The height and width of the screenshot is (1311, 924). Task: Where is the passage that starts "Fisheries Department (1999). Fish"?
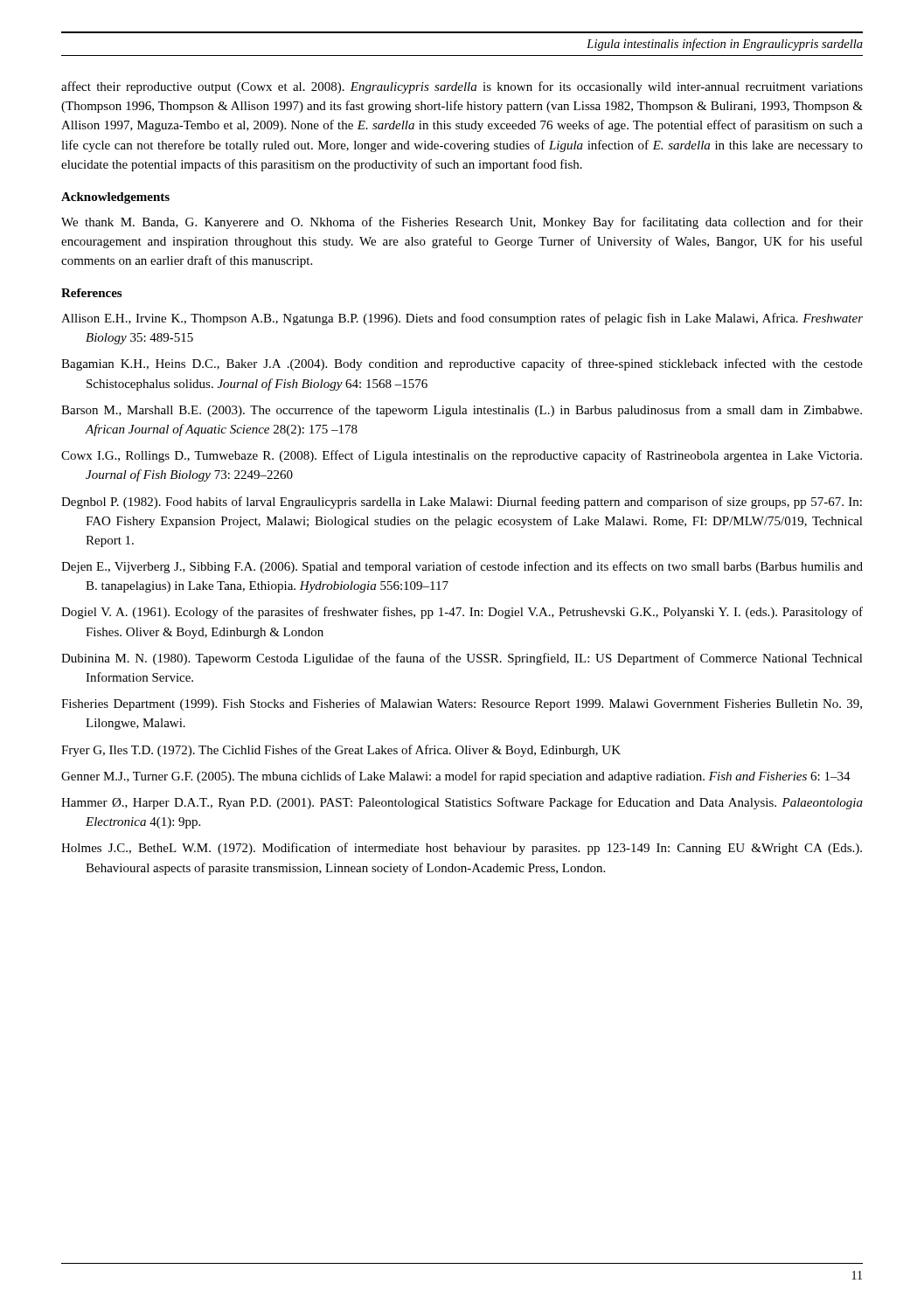462,713
